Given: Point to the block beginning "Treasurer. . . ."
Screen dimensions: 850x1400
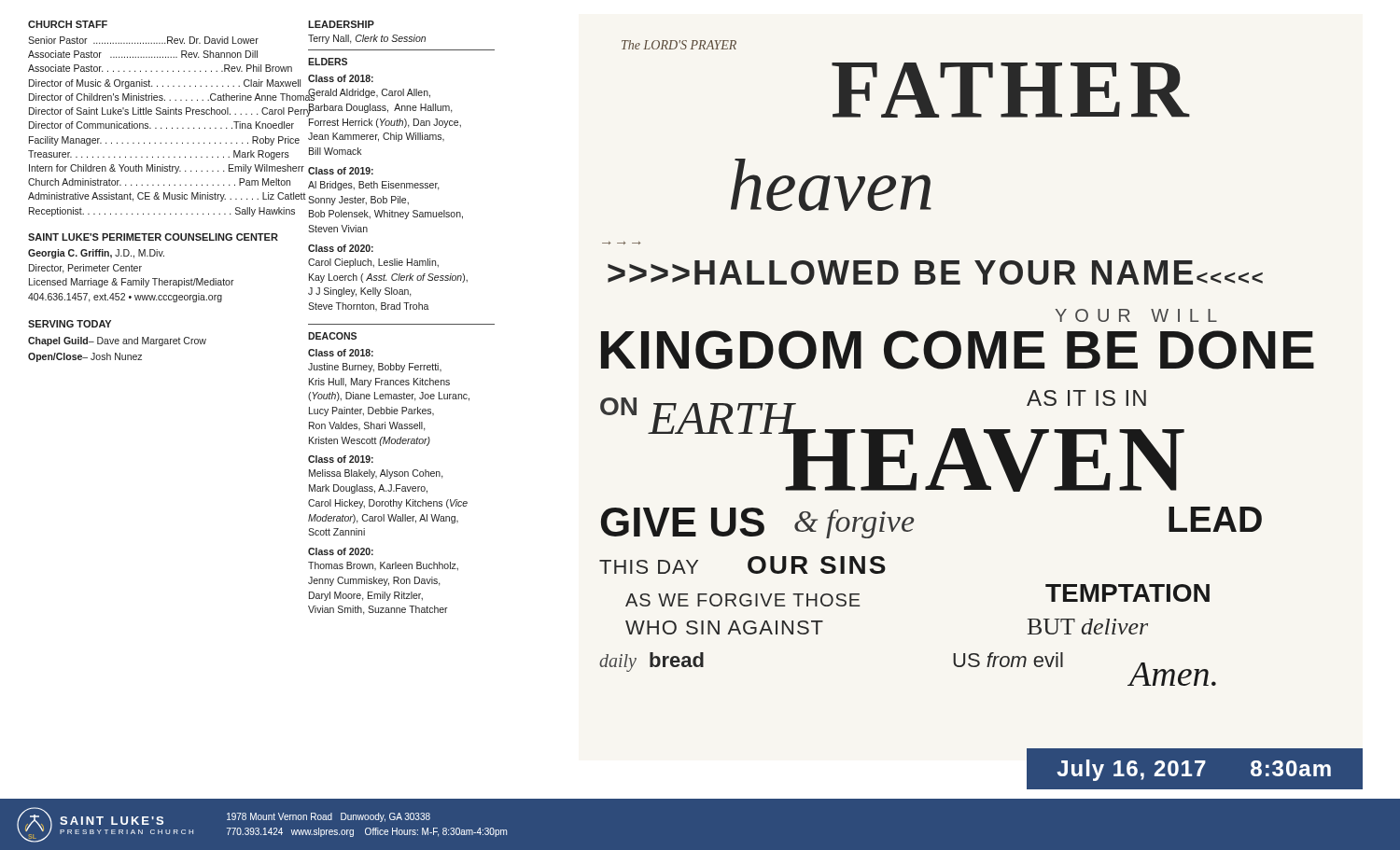Looking at the screenshot, I should tap(154, 154).
